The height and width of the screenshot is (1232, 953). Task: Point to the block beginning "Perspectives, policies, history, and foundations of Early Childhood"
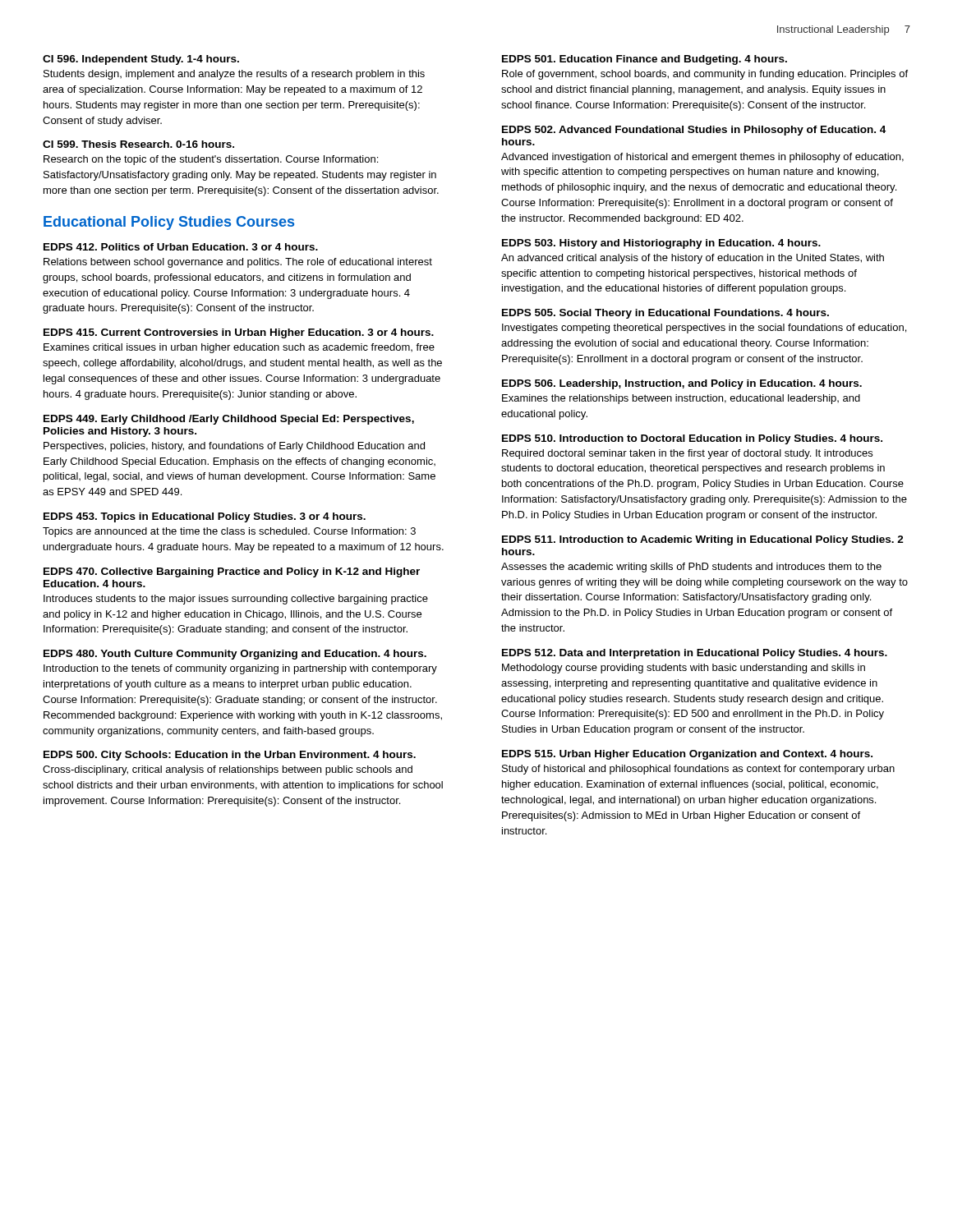click(239, 468)
